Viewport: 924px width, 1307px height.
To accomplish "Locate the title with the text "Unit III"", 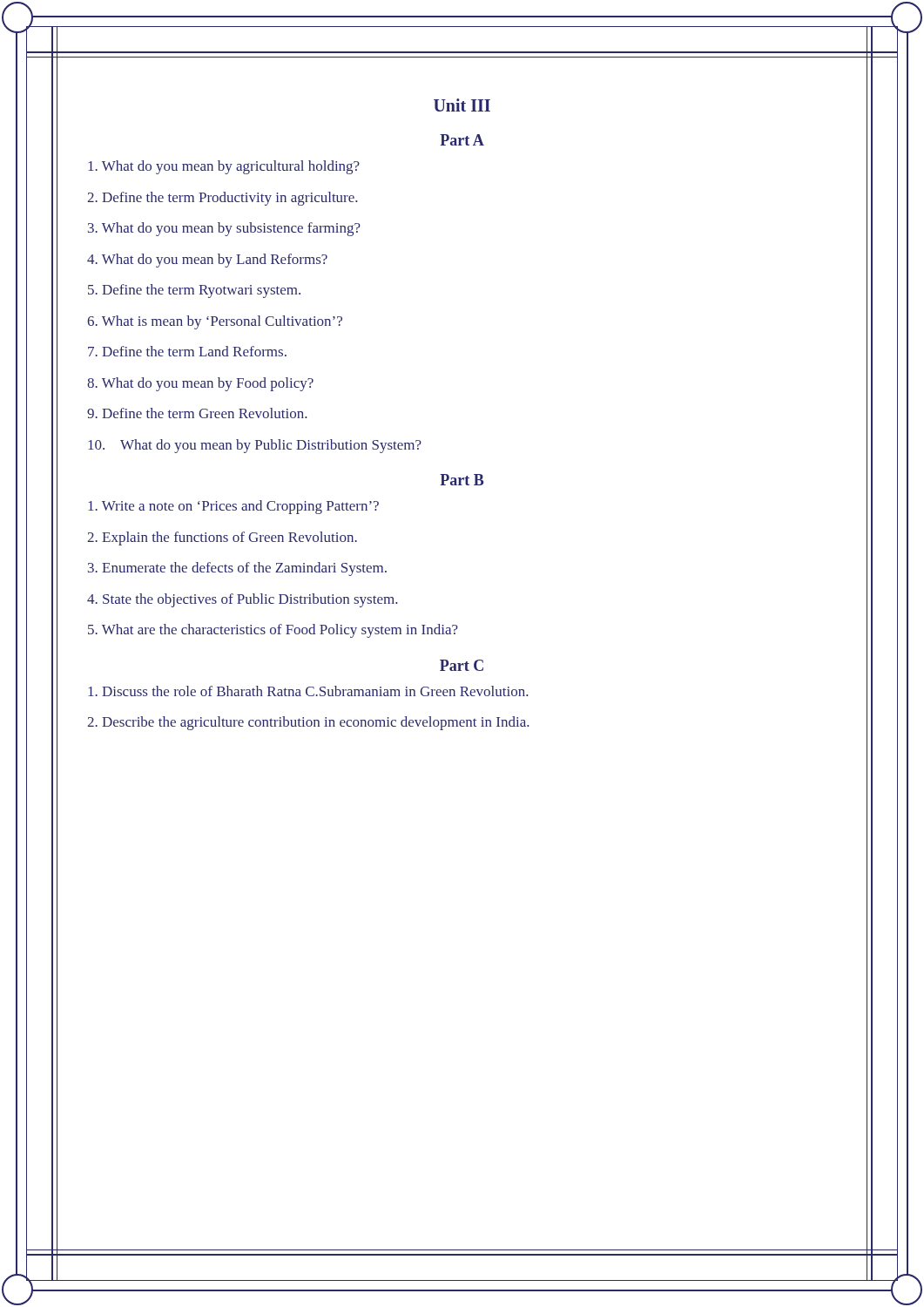I will click(x=462, y=105).
